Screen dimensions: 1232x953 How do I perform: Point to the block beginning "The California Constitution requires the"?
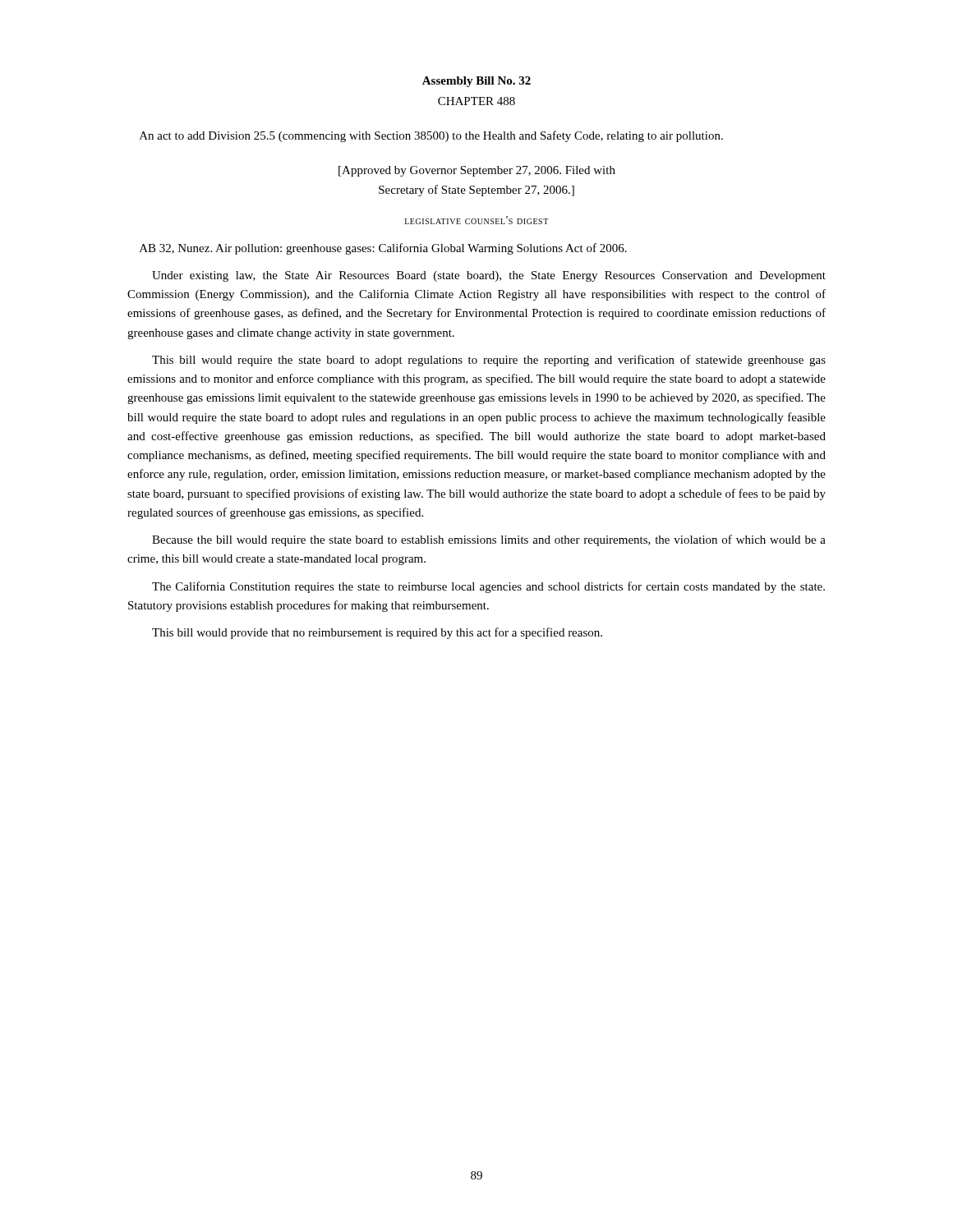476,596
